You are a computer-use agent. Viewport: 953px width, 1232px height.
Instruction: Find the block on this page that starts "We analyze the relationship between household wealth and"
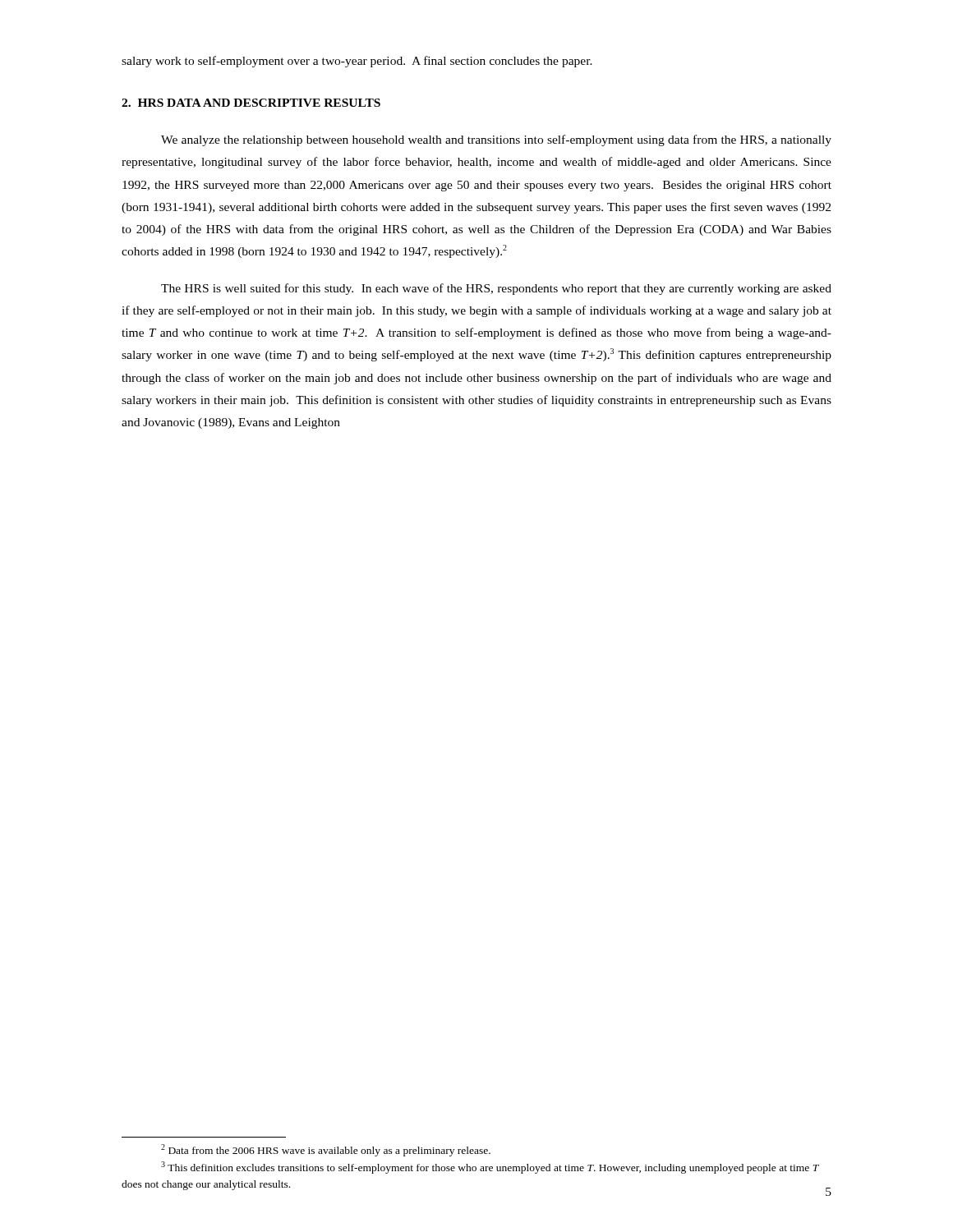[x=476, y=195]
